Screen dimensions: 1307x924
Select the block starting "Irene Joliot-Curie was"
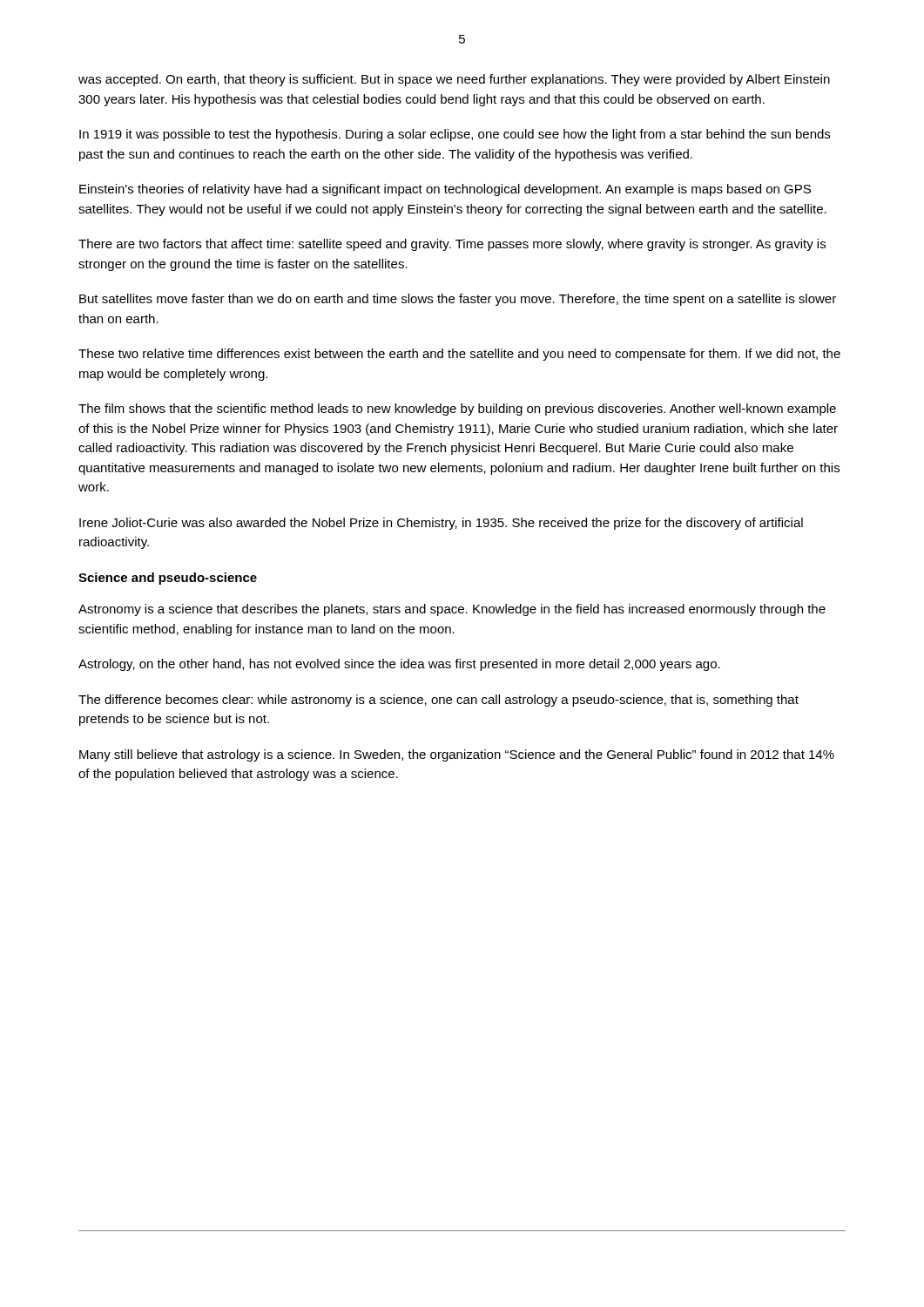tap(441, 532)
